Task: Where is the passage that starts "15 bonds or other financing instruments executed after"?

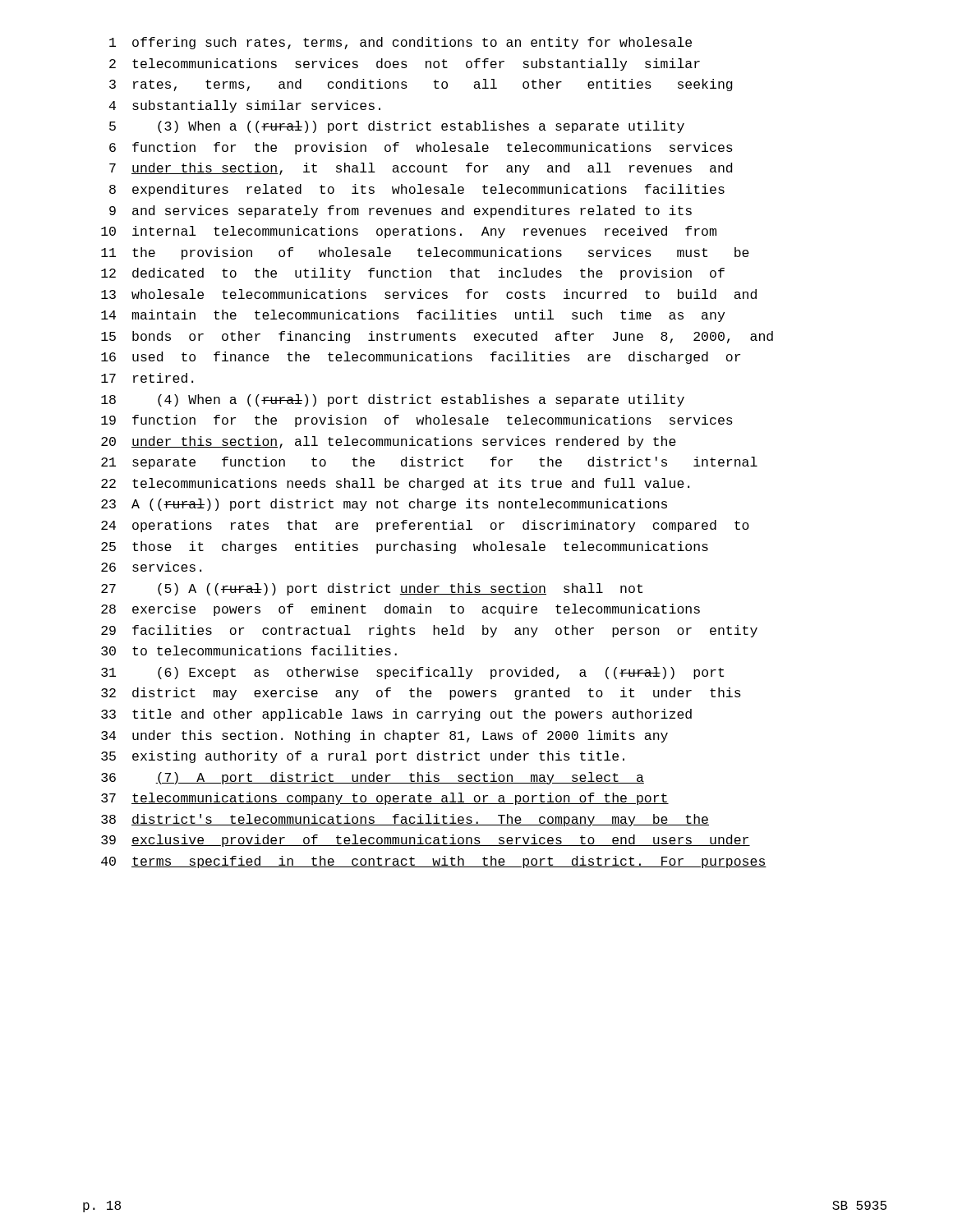Action: pyautogui.click(x=485, y=337)
